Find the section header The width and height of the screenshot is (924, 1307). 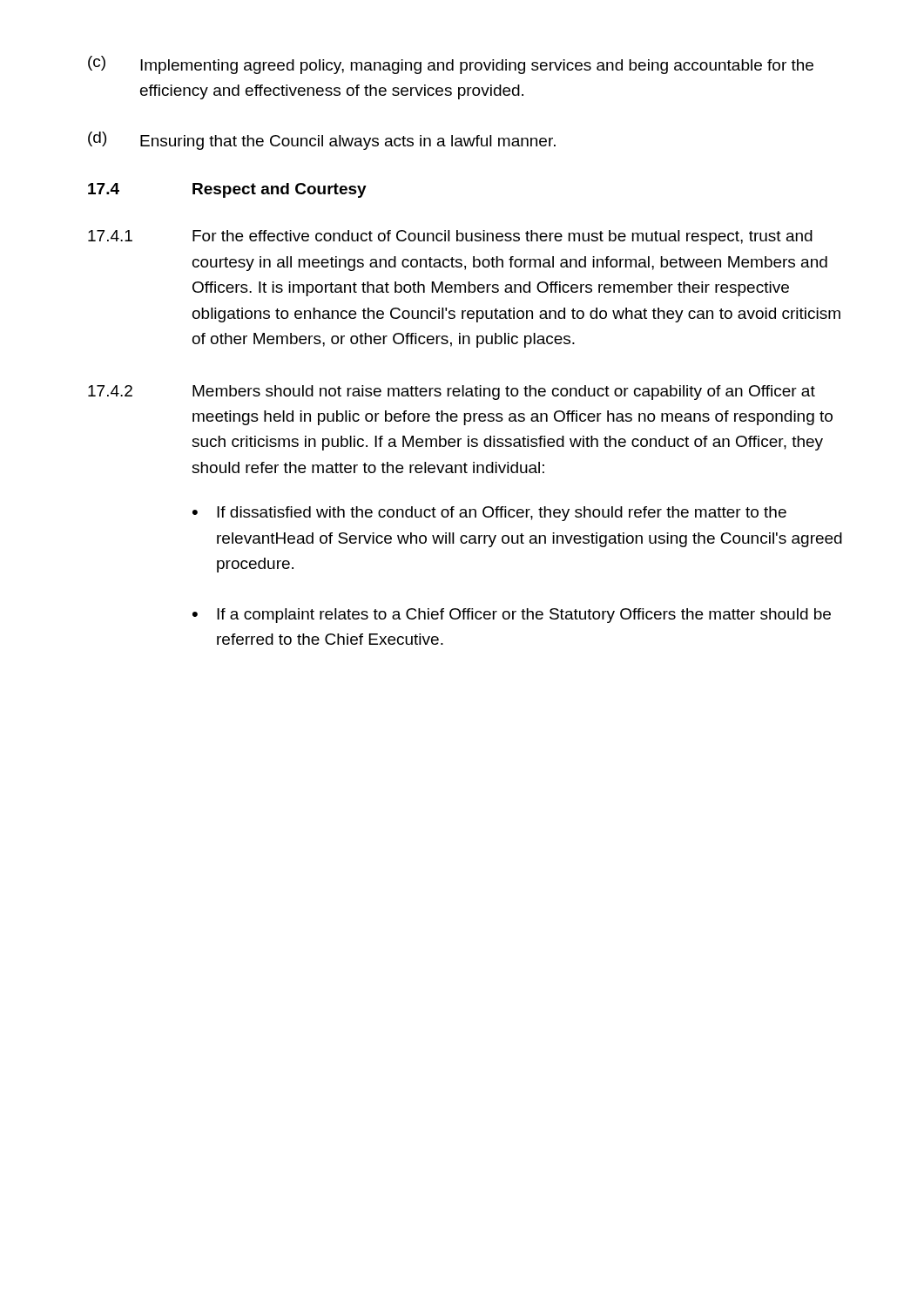pos(227,189)
